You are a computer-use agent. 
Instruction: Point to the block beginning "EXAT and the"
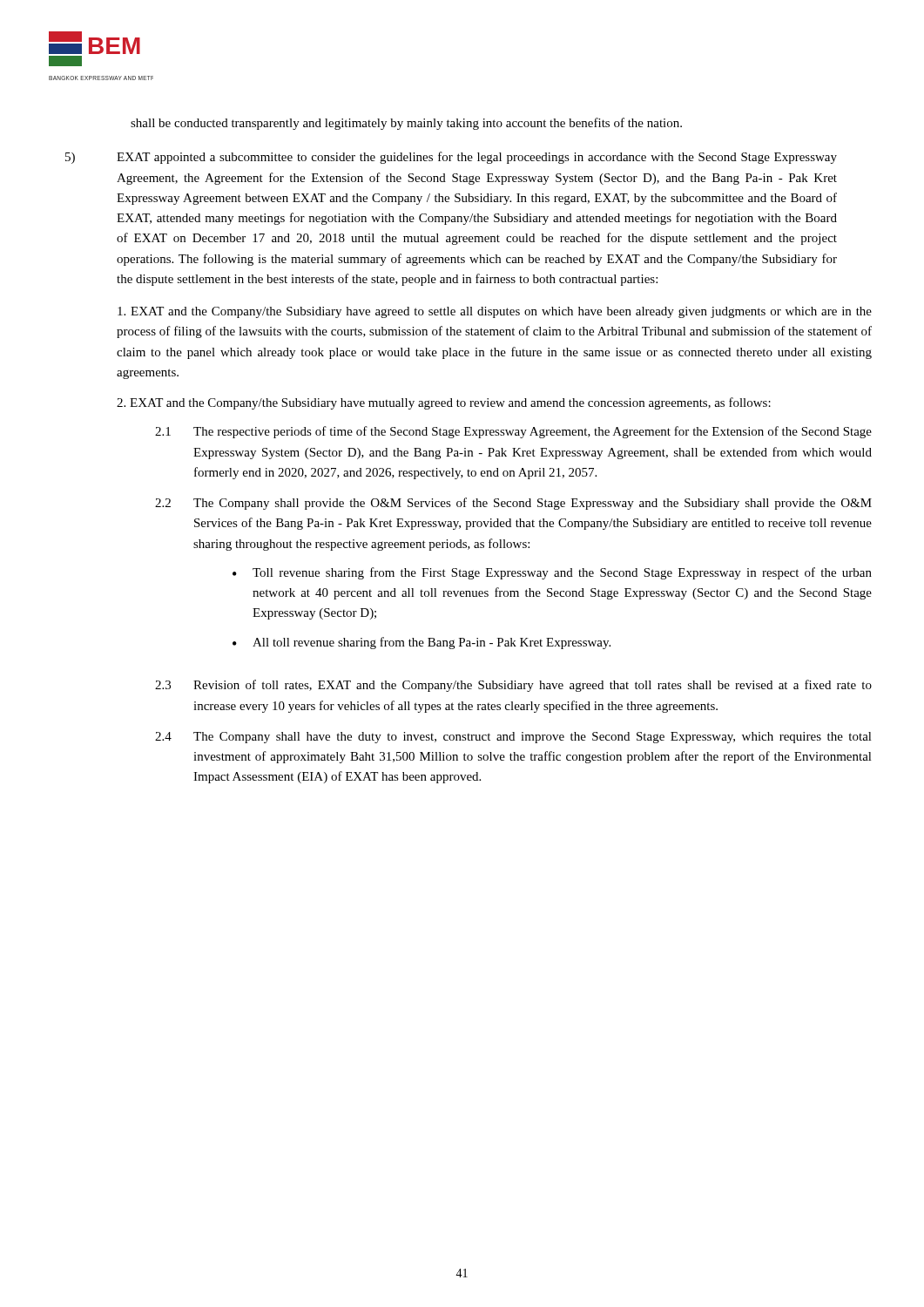(x=494, y=341)
